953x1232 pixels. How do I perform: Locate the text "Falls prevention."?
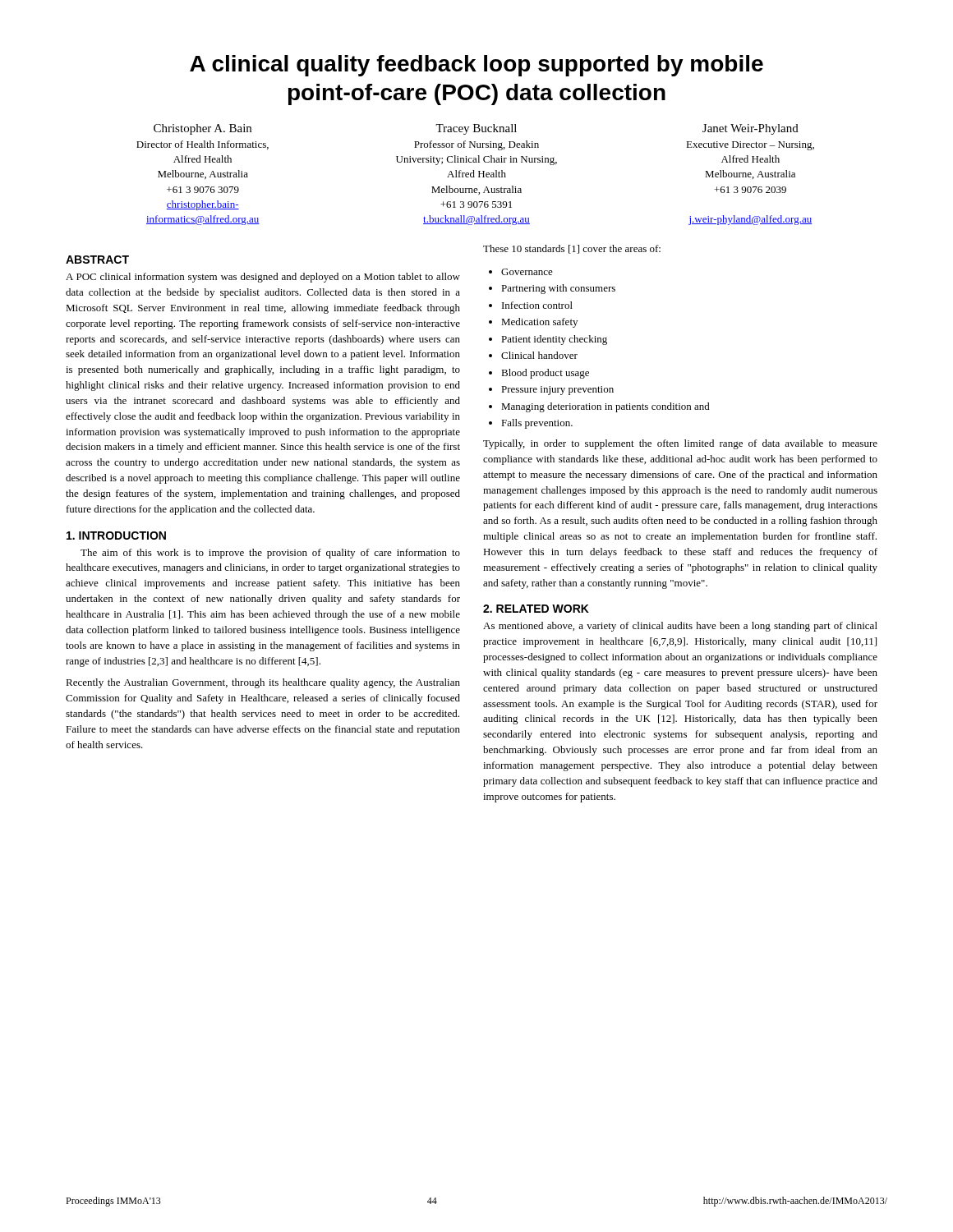point(537,423)
